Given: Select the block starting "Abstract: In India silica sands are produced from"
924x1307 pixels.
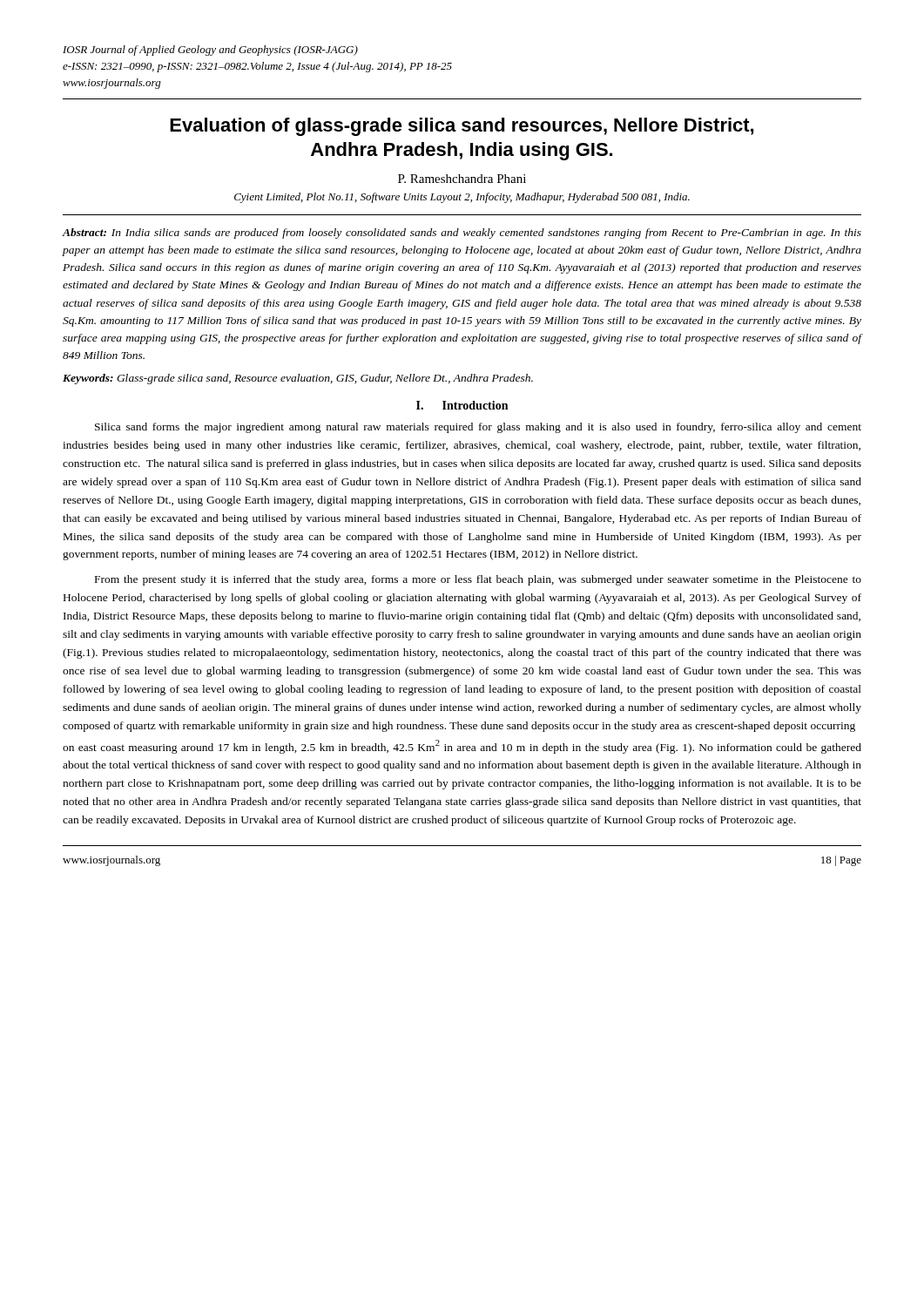Looking at the screenshot, I should coord(462,305).
